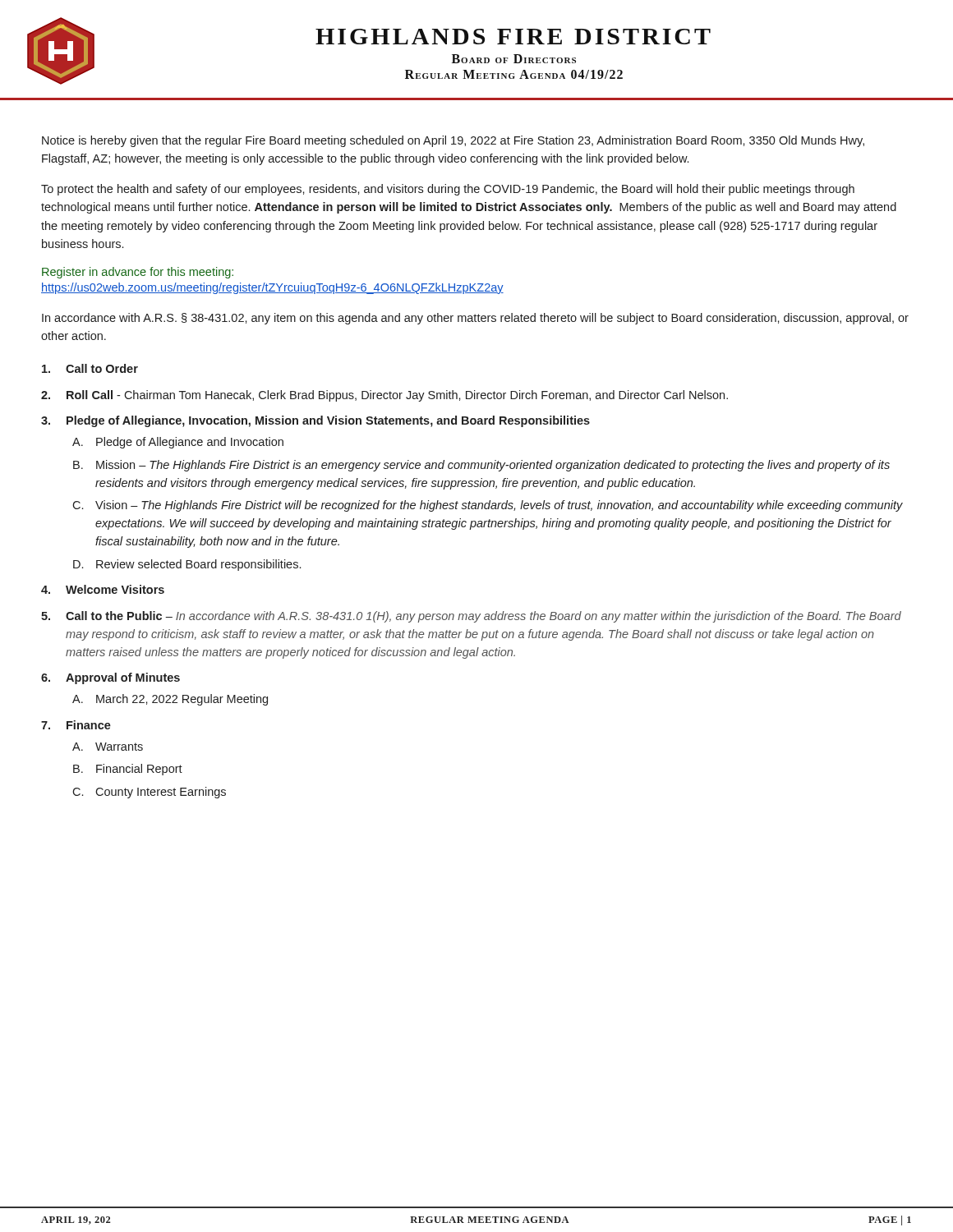Find the block on this page that starts "B. Mission – The Highlands Fire District"
The height and width of the screenshot is (1232, 953).
pos(492,474)
